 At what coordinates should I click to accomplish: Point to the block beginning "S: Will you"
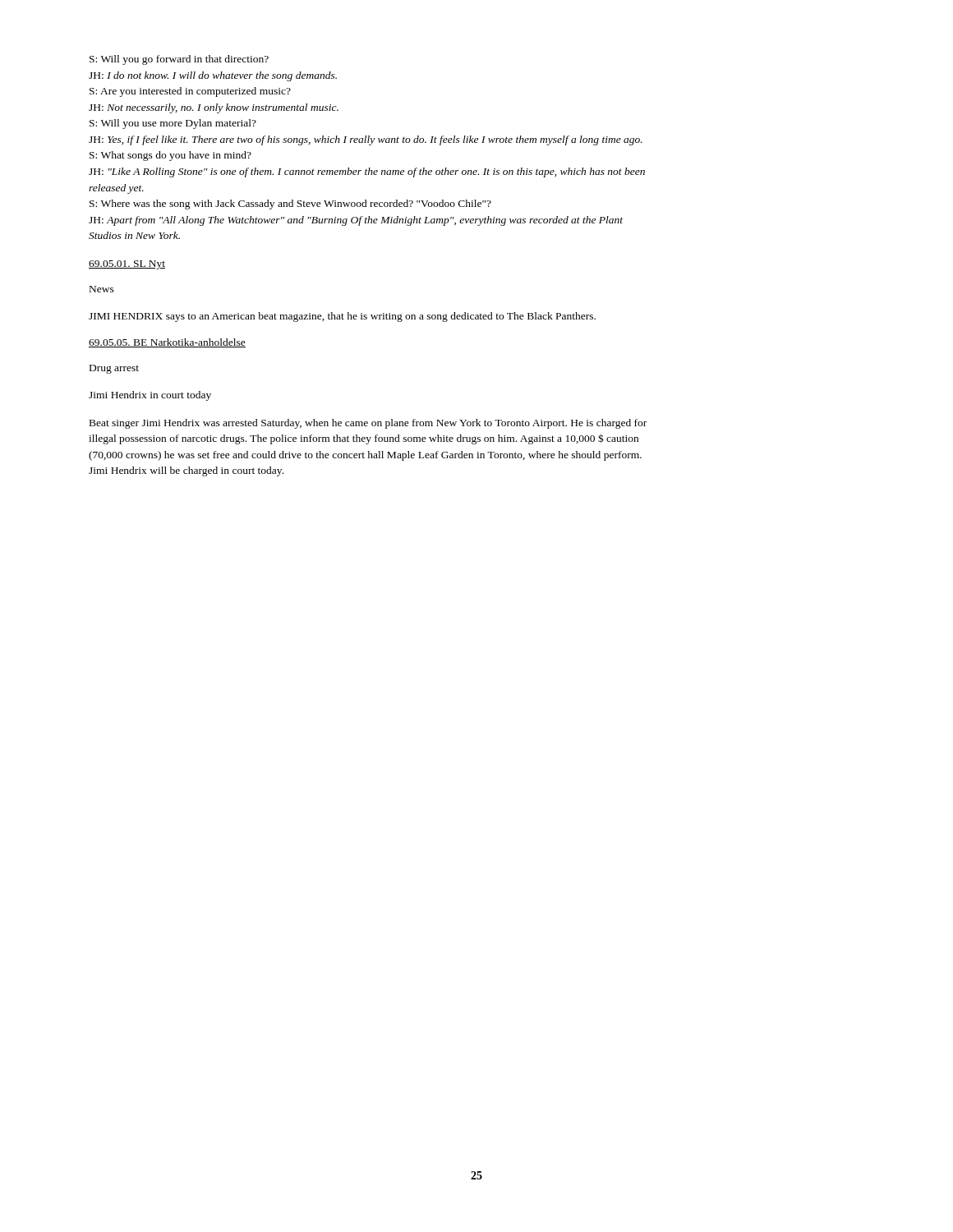coord(368,147)
